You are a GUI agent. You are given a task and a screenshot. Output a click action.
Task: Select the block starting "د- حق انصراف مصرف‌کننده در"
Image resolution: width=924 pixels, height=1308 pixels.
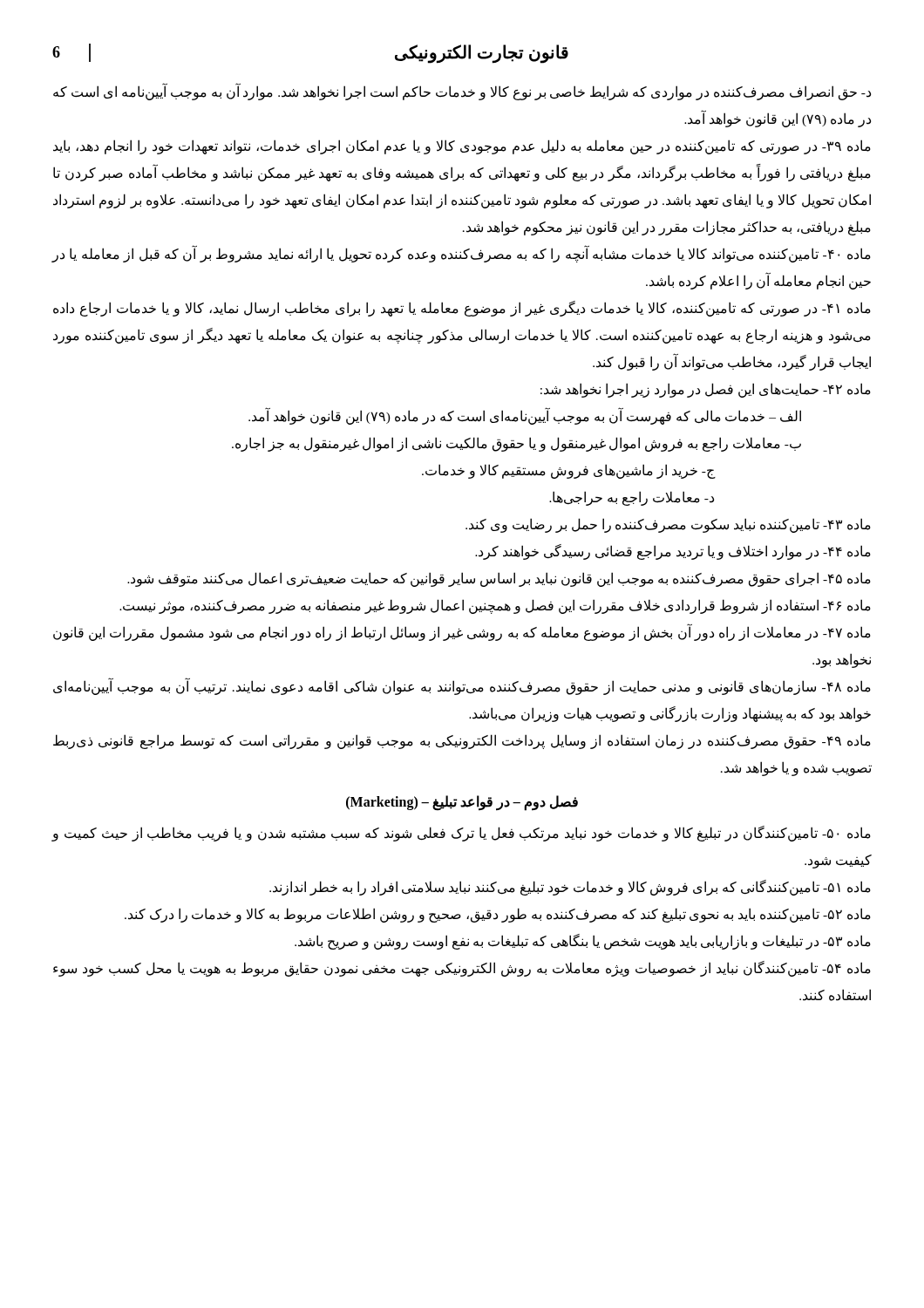click(462, 105)
